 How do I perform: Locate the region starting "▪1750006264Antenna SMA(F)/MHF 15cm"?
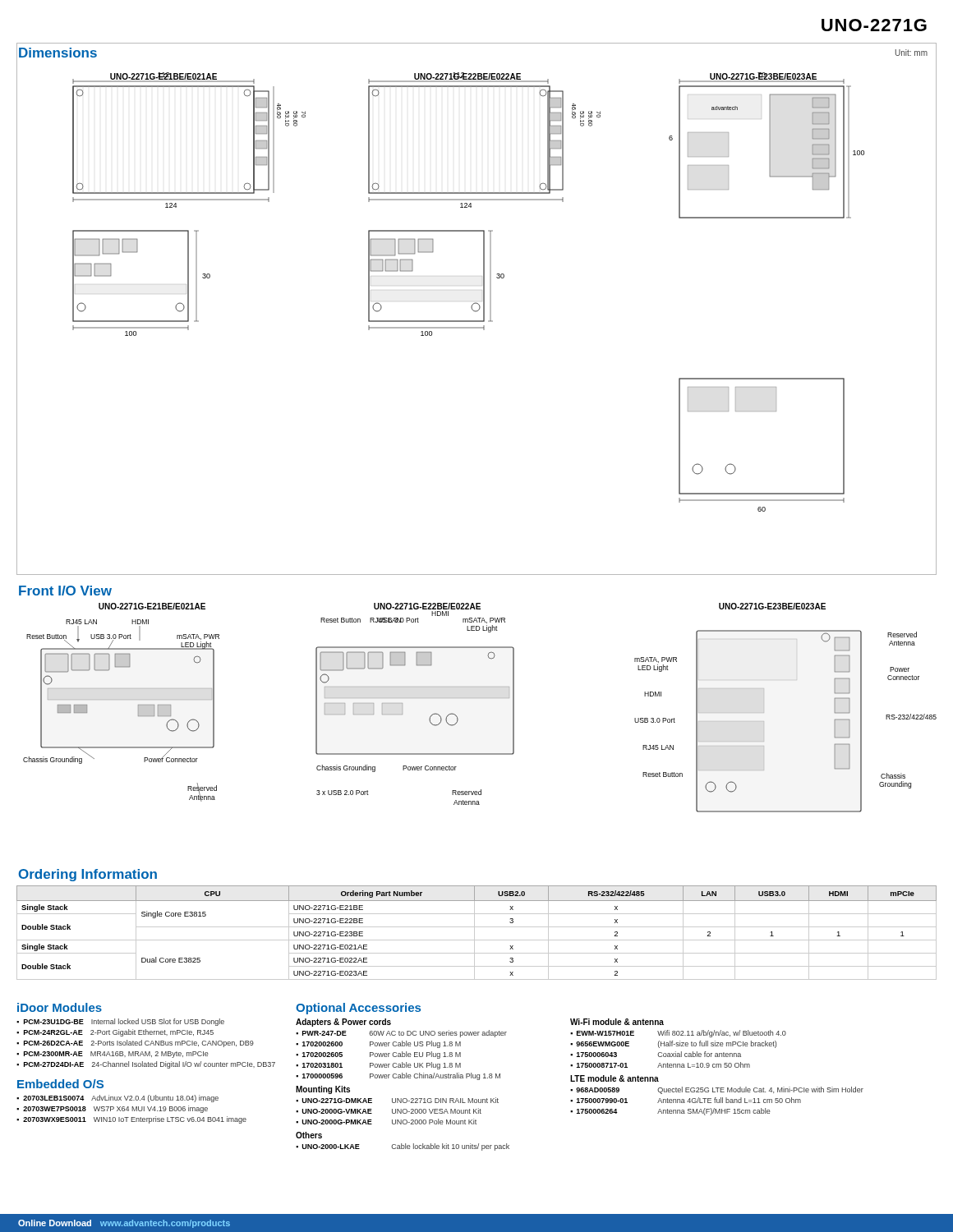[x=670, y=1111]
